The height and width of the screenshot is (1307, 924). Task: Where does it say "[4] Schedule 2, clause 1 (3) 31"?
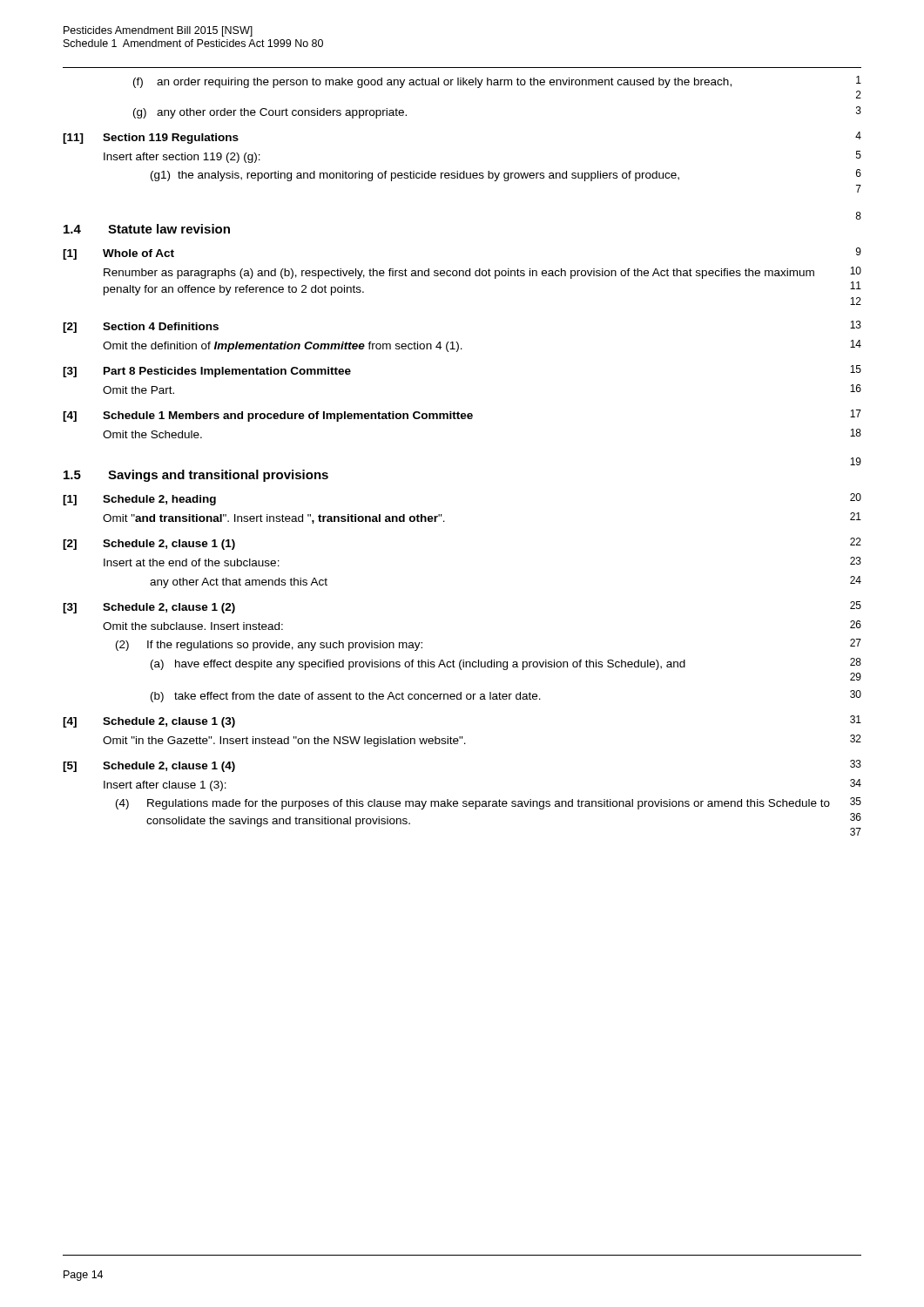(174, 721)
